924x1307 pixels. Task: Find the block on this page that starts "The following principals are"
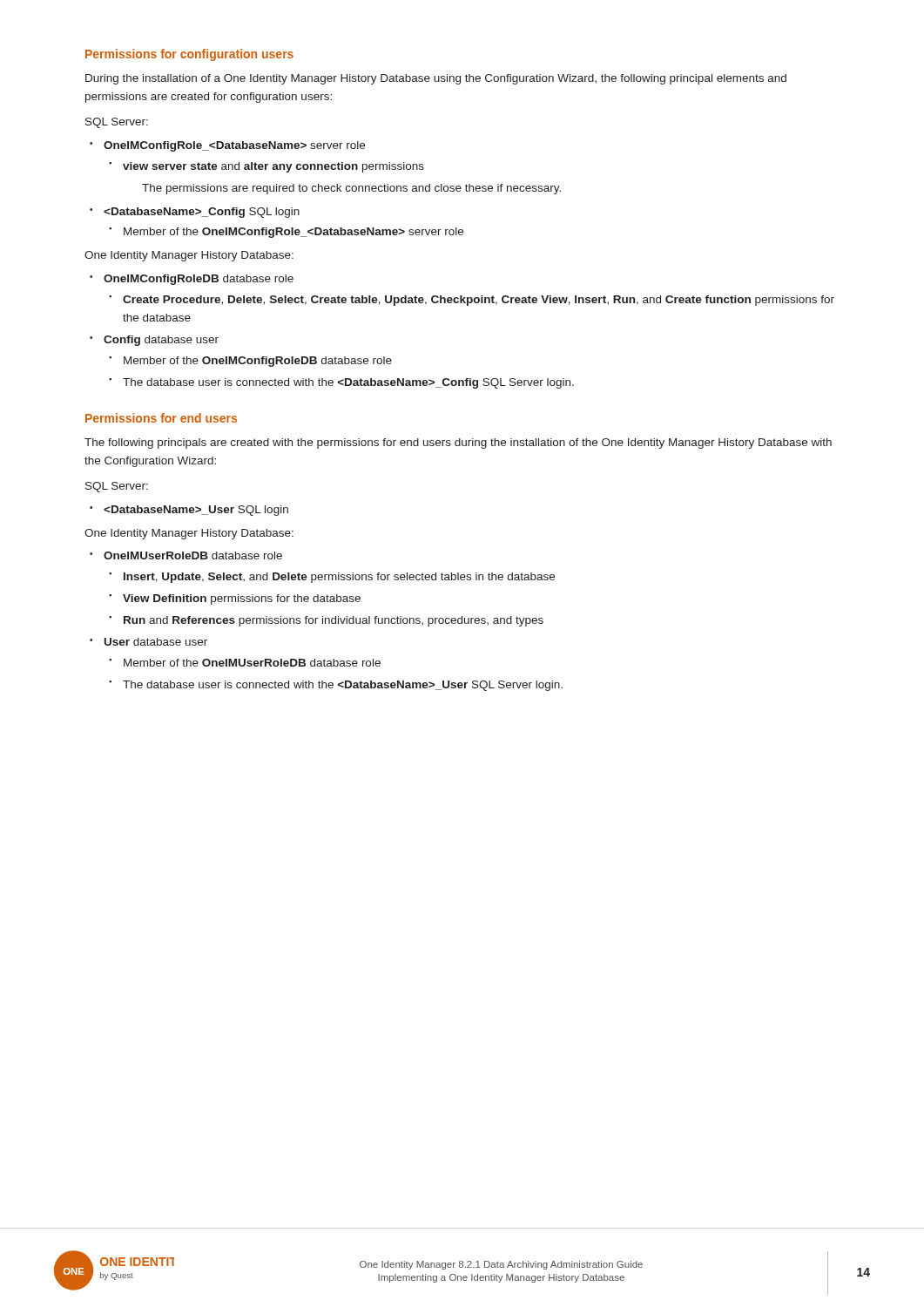pos(458,451)
